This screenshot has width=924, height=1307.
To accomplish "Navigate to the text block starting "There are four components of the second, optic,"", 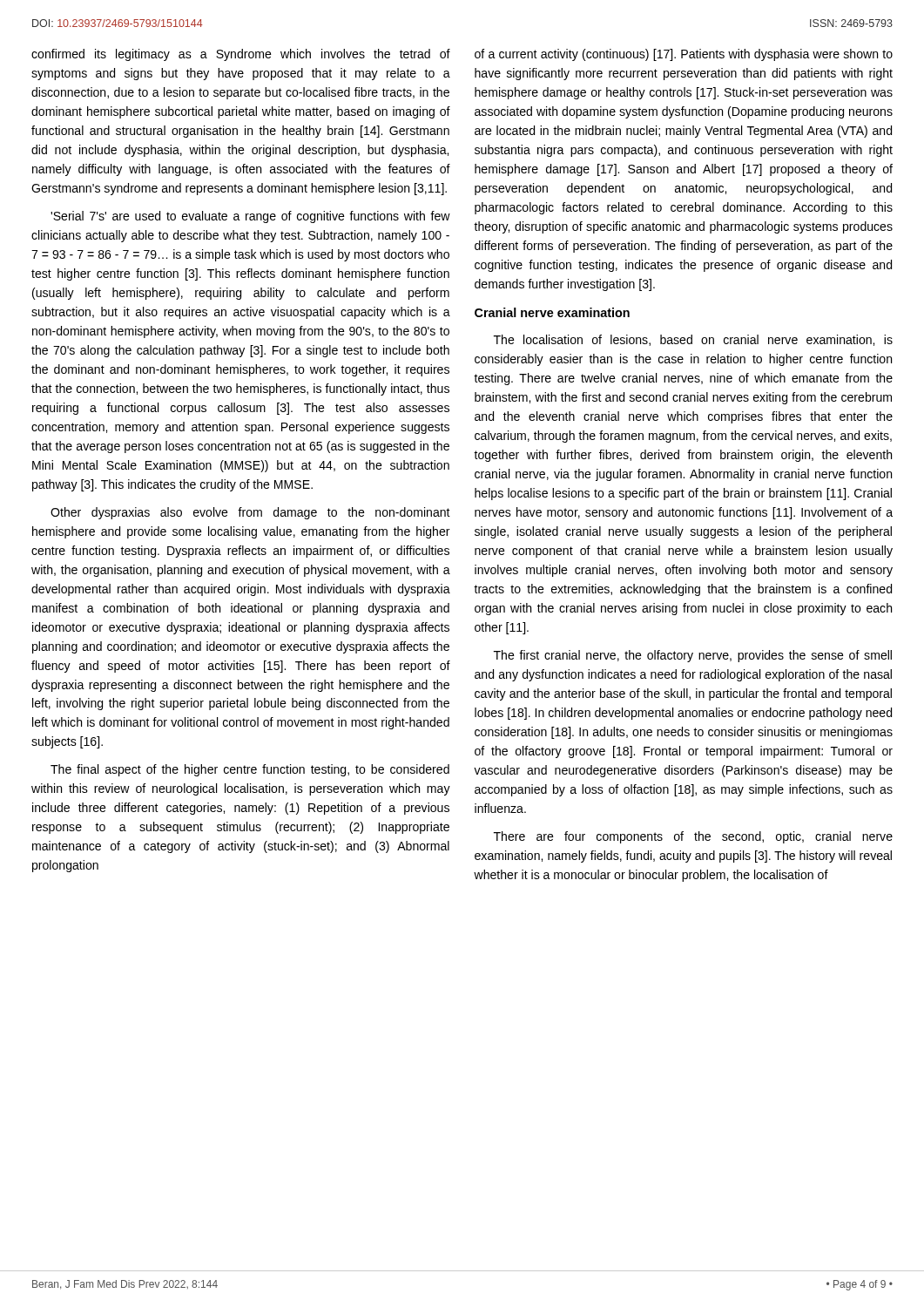I will pos(683,856).
